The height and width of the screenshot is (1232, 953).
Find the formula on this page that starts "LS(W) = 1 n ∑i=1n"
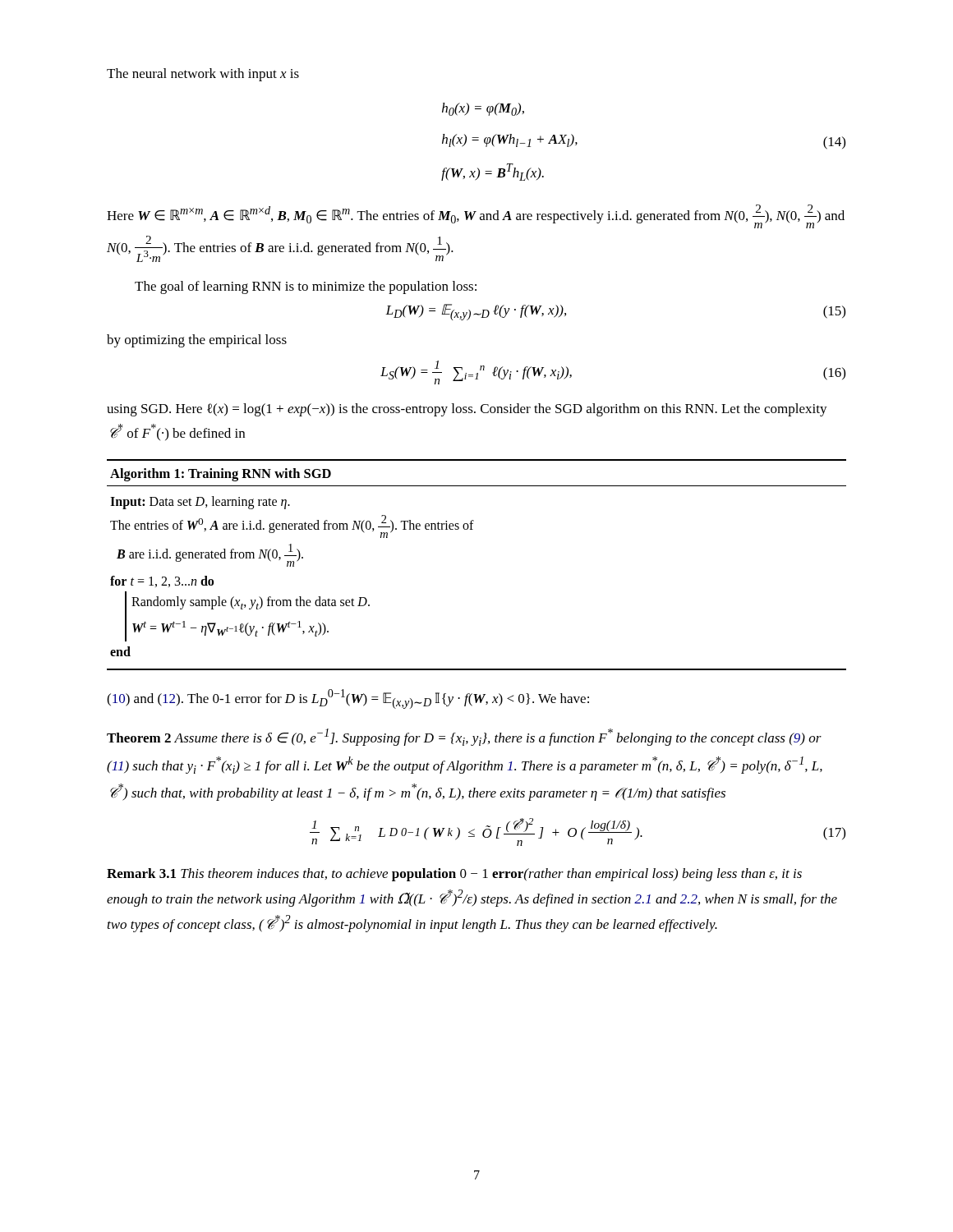click(x=476, y=373)
